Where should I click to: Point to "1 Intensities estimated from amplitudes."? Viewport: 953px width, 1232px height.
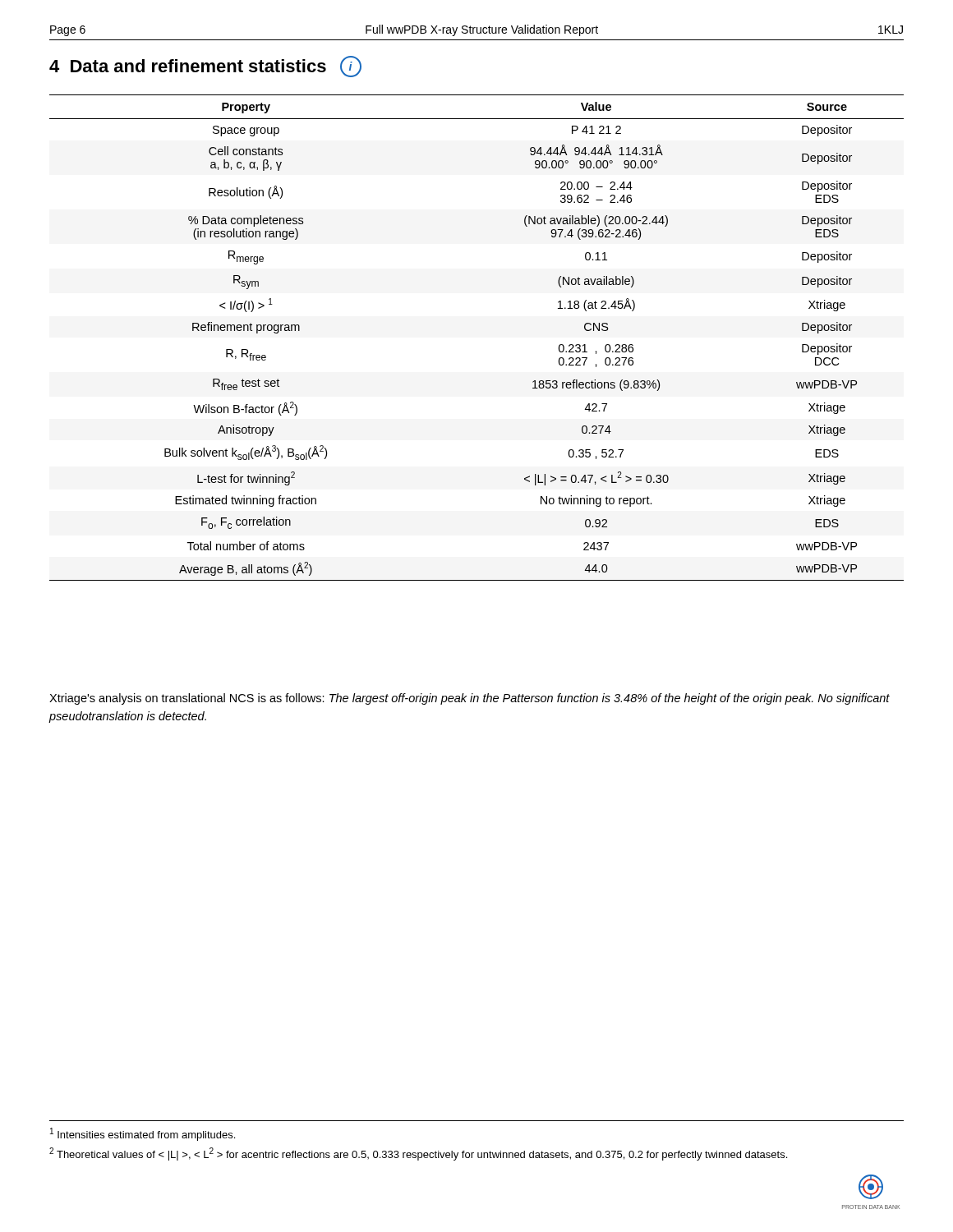tap(143, 1134)
